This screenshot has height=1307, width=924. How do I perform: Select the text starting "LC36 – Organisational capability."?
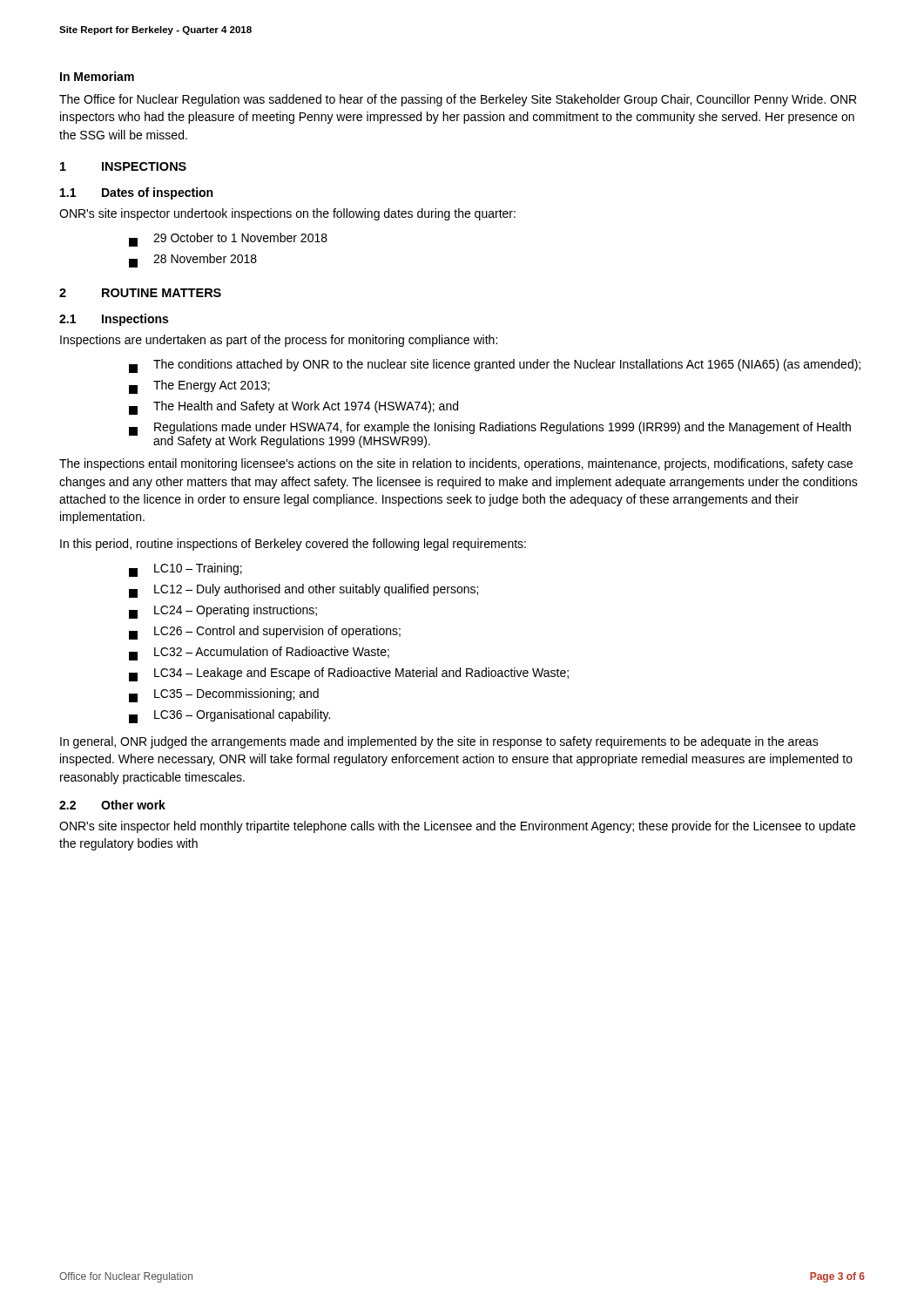click(x=230, y=717)
